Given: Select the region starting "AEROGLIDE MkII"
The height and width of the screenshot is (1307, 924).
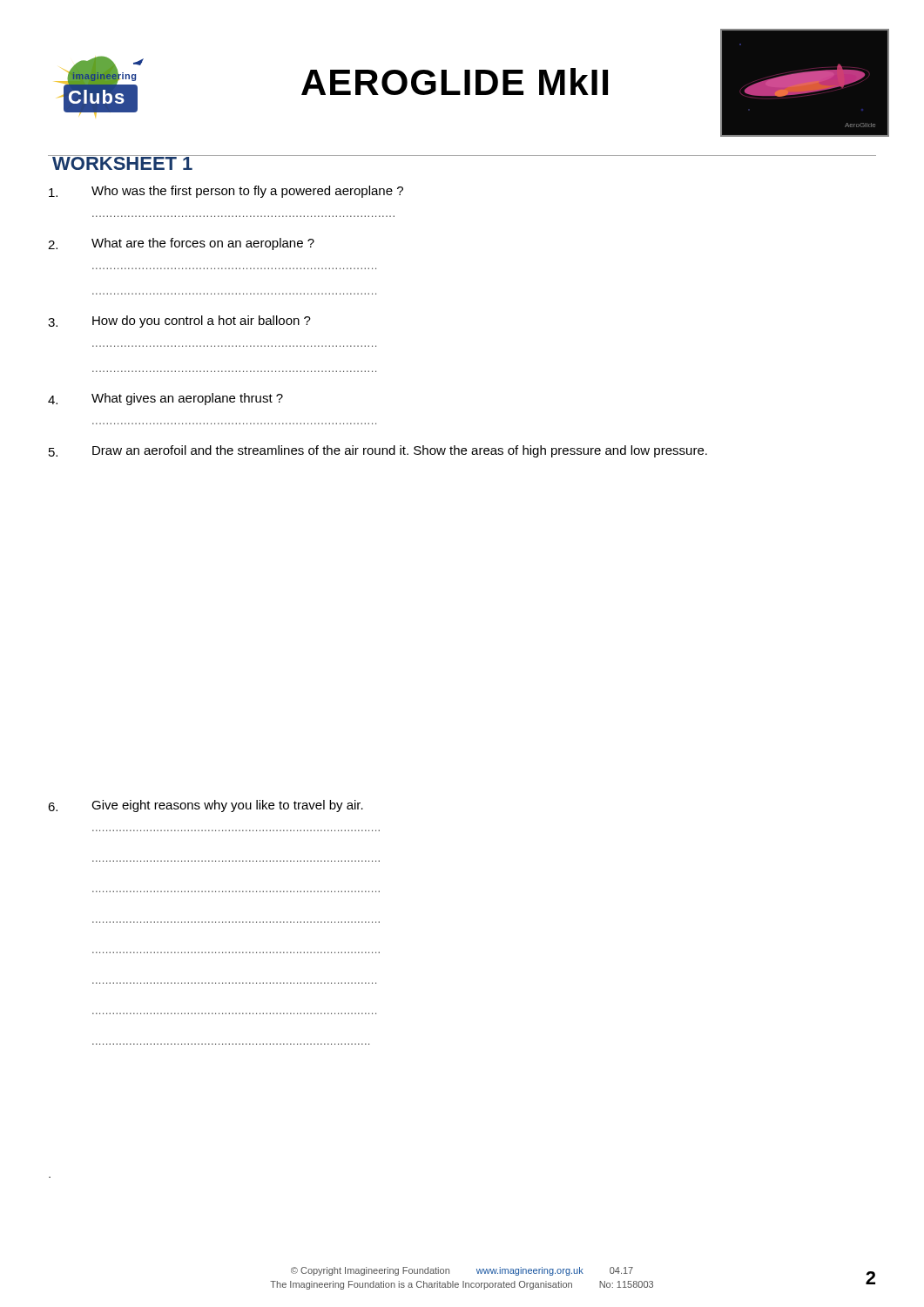Looking at the screenshot, I should [456, 82].
